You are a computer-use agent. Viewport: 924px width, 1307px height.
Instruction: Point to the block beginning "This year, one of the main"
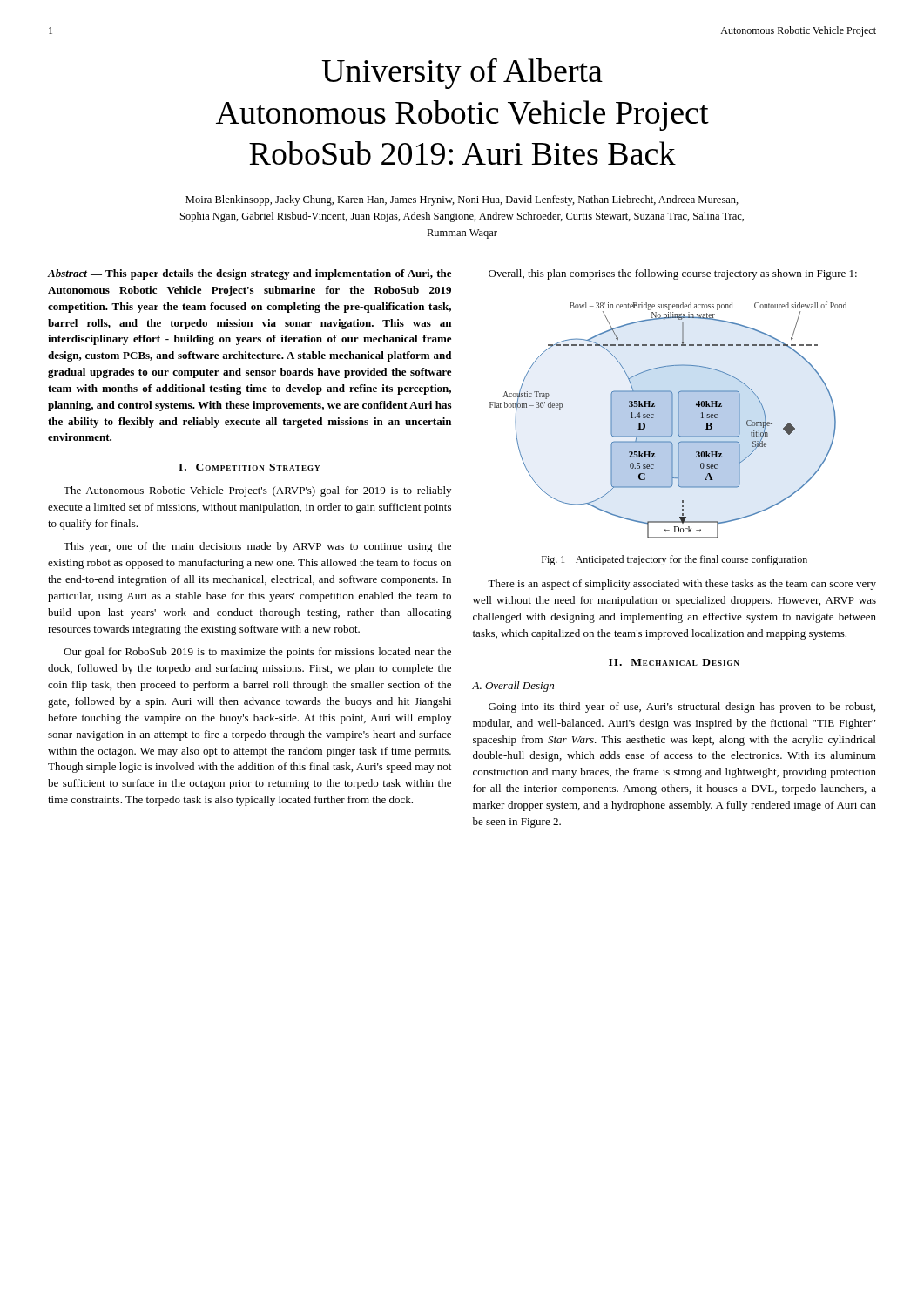[250, 587]
